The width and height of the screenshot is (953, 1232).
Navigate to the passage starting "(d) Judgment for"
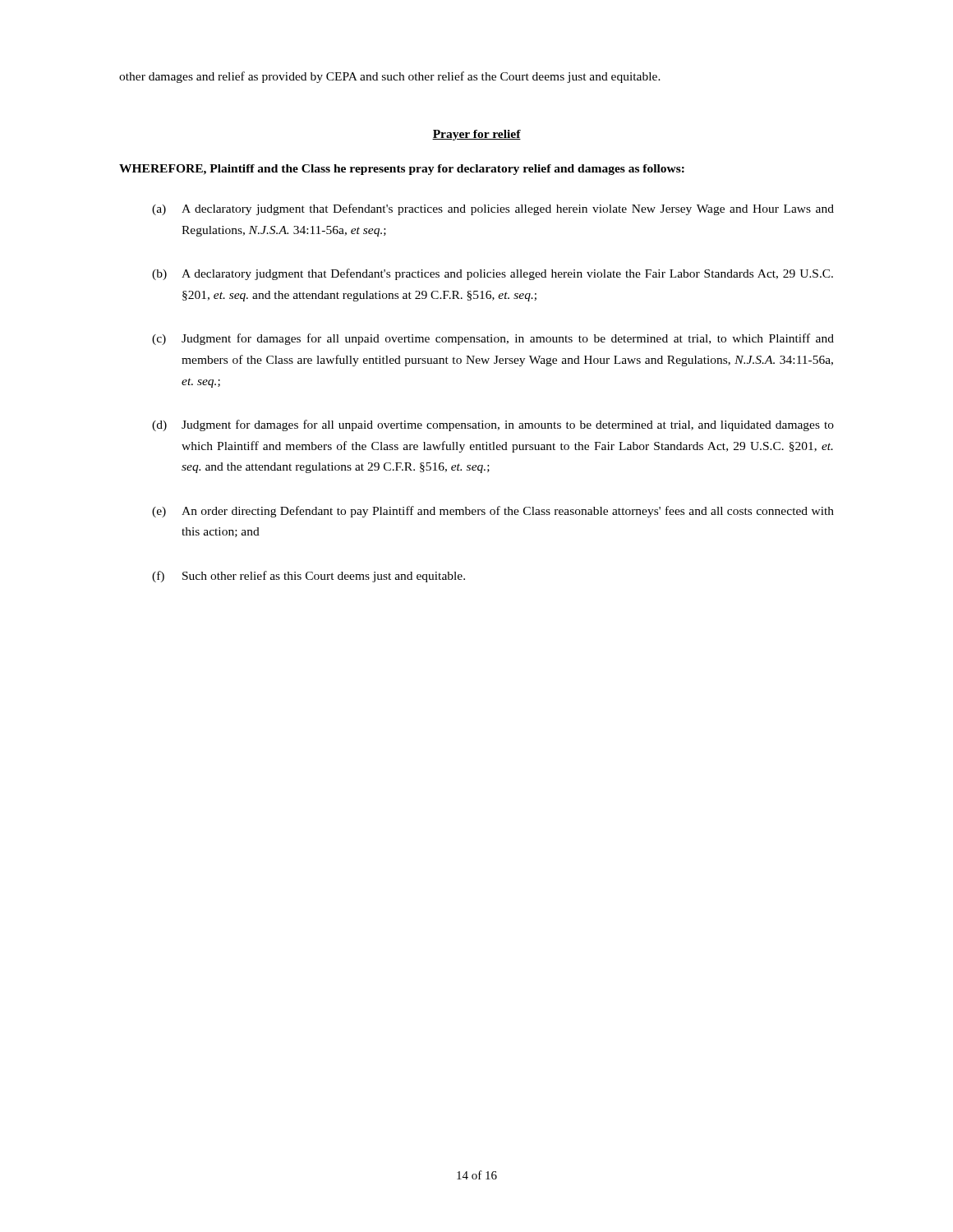tap(493, 445)
